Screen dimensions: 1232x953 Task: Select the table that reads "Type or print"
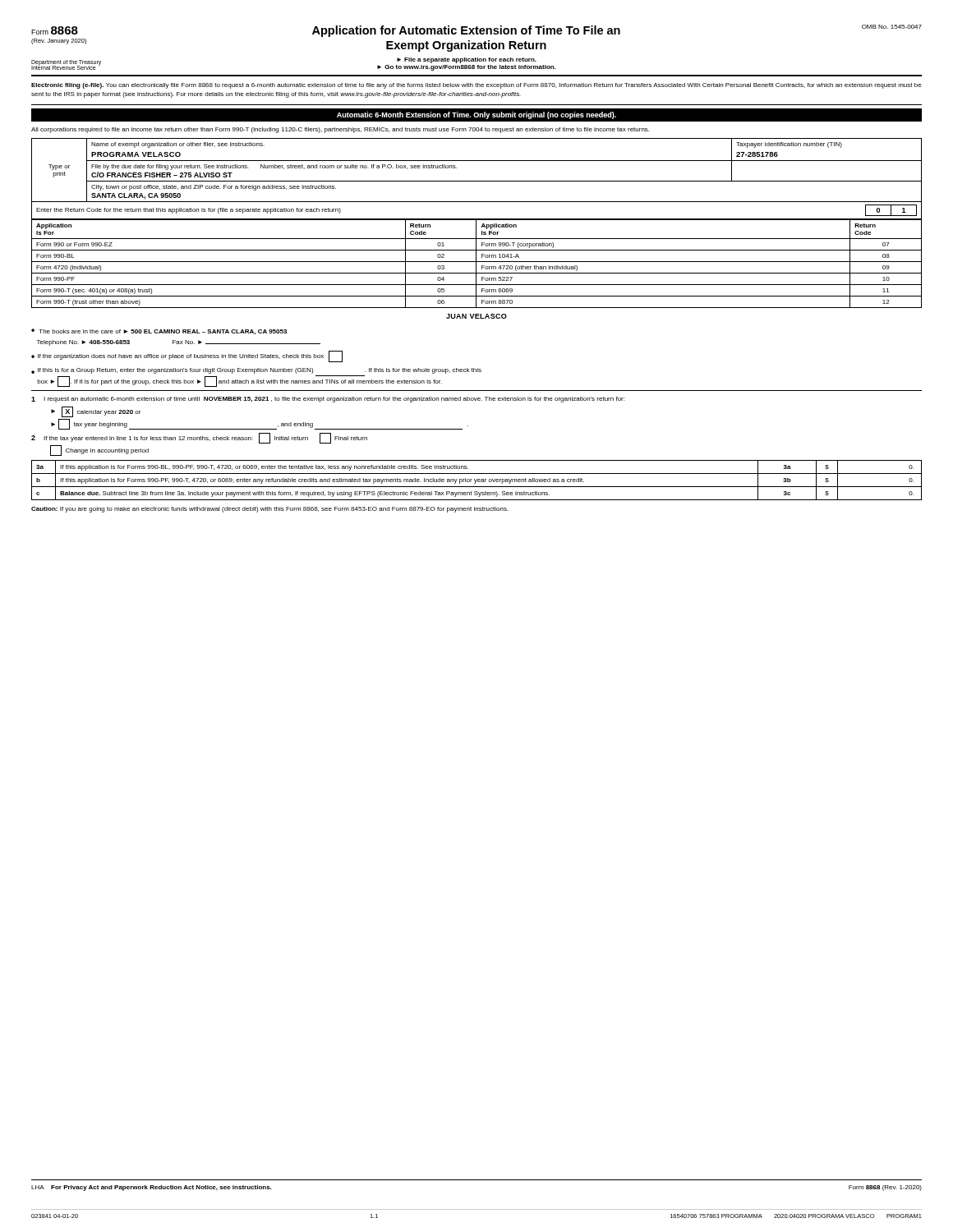476,170
